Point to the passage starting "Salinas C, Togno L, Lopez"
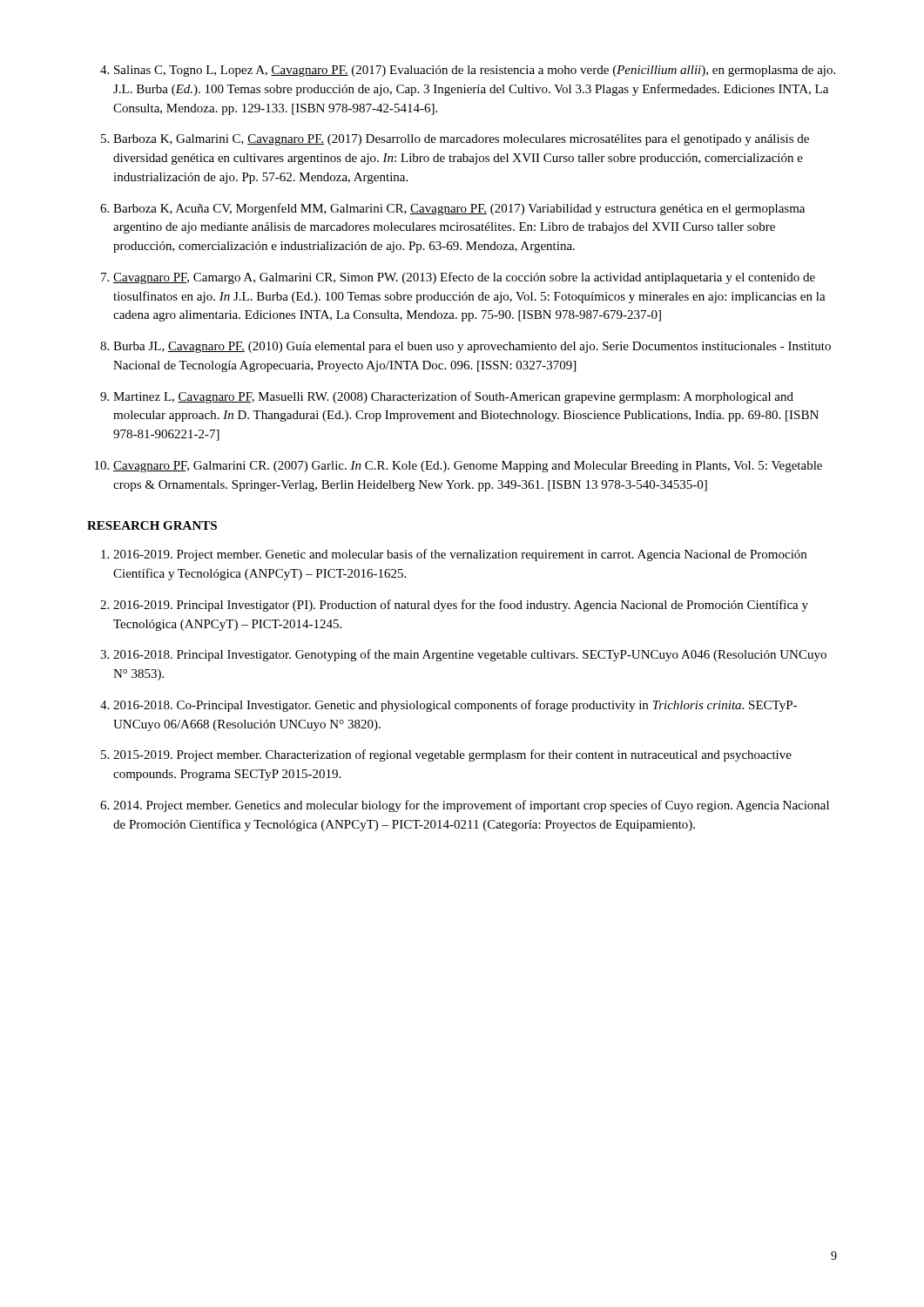Image resolution: width=924 pixels, height=1307 pixels. (x=475, y=89)
